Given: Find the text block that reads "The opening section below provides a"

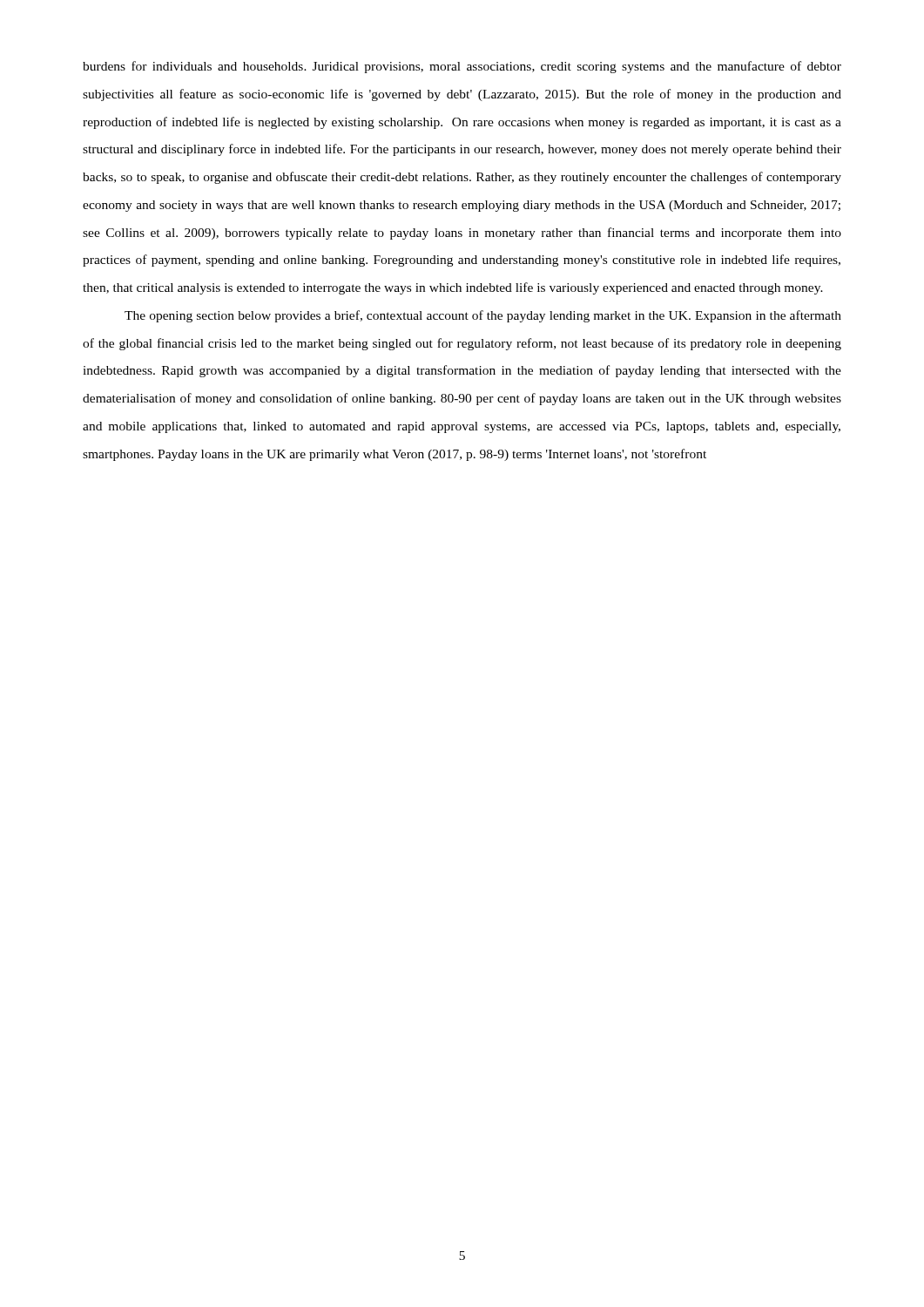Looking at the screenshot, I should [462, 384].
